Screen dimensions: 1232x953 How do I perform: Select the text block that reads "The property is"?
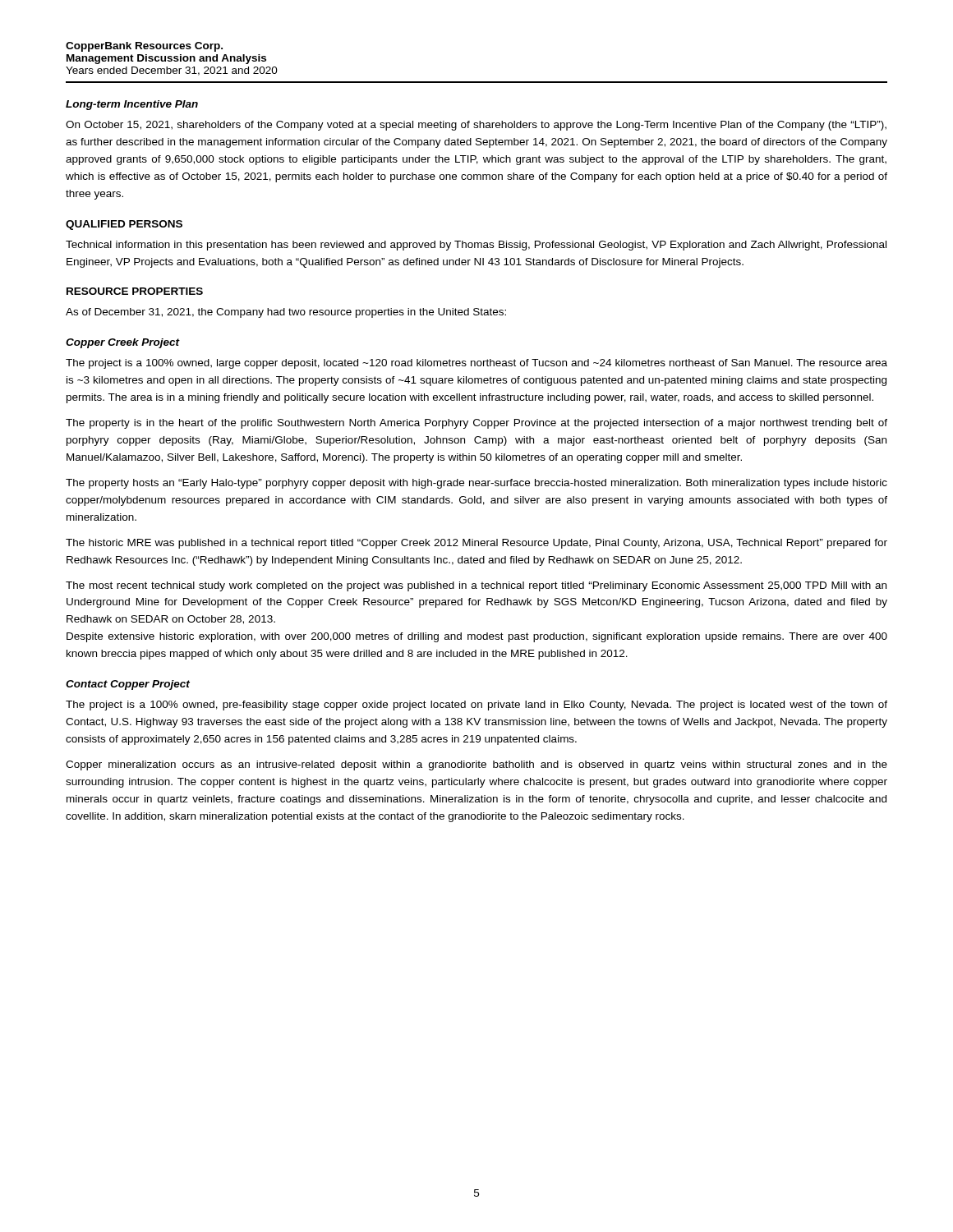[476, 440]
